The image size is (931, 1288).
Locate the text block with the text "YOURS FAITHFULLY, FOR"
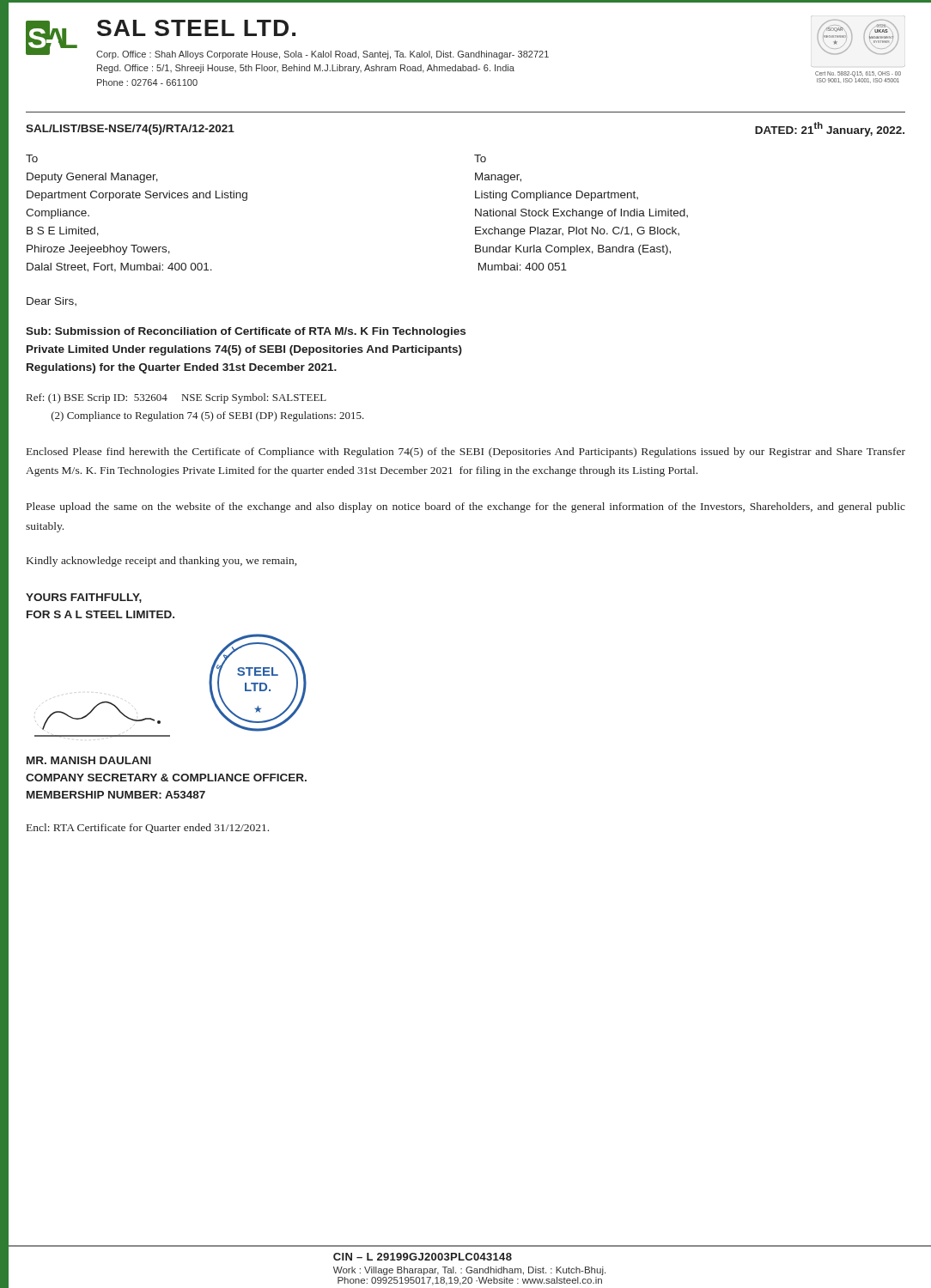pyautogui.click(x=101, y=606)
